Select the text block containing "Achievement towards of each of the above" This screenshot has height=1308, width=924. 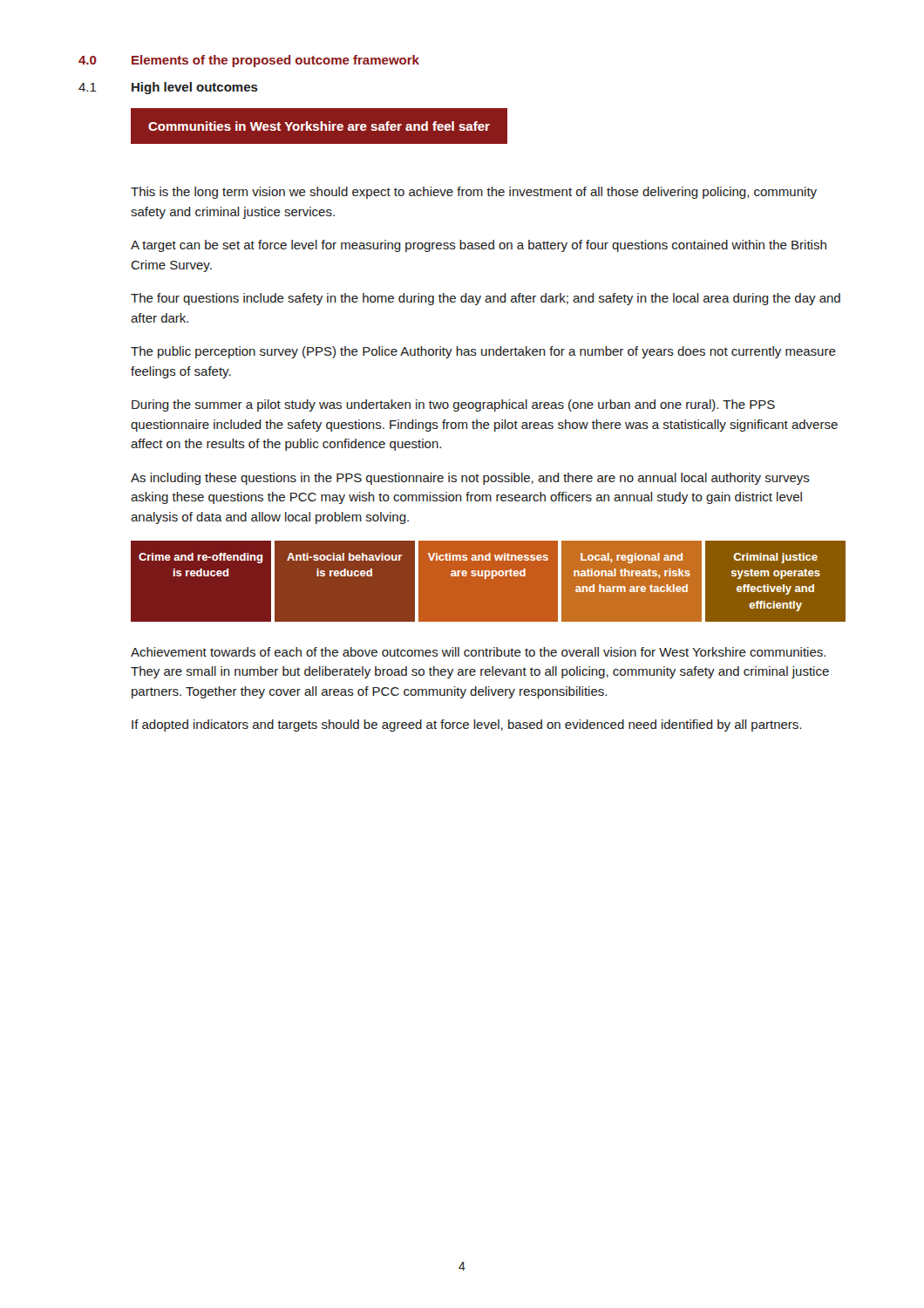[x=480, y=671]
